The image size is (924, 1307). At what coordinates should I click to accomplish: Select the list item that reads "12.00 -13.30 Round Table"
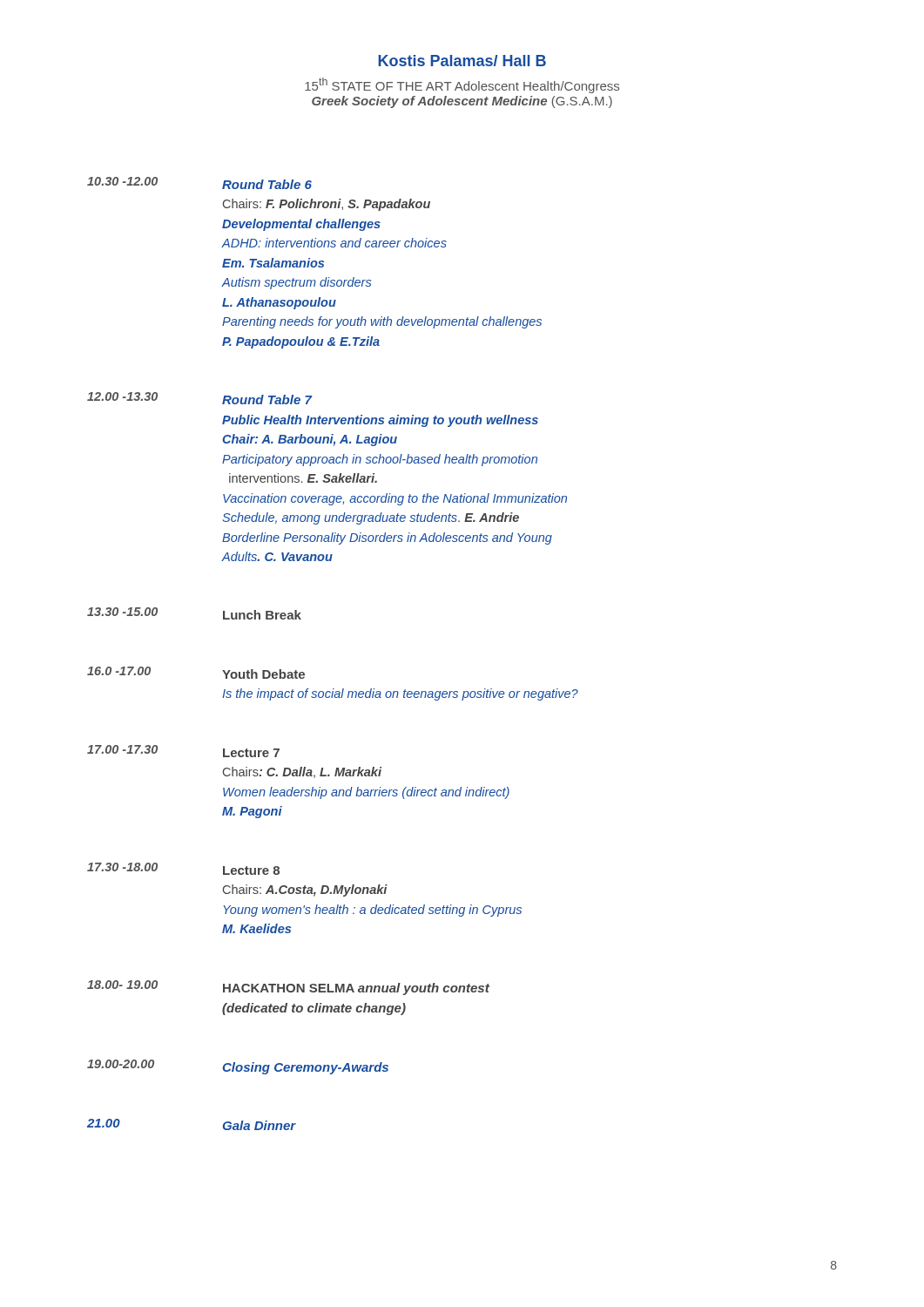[x=327, y=477]
